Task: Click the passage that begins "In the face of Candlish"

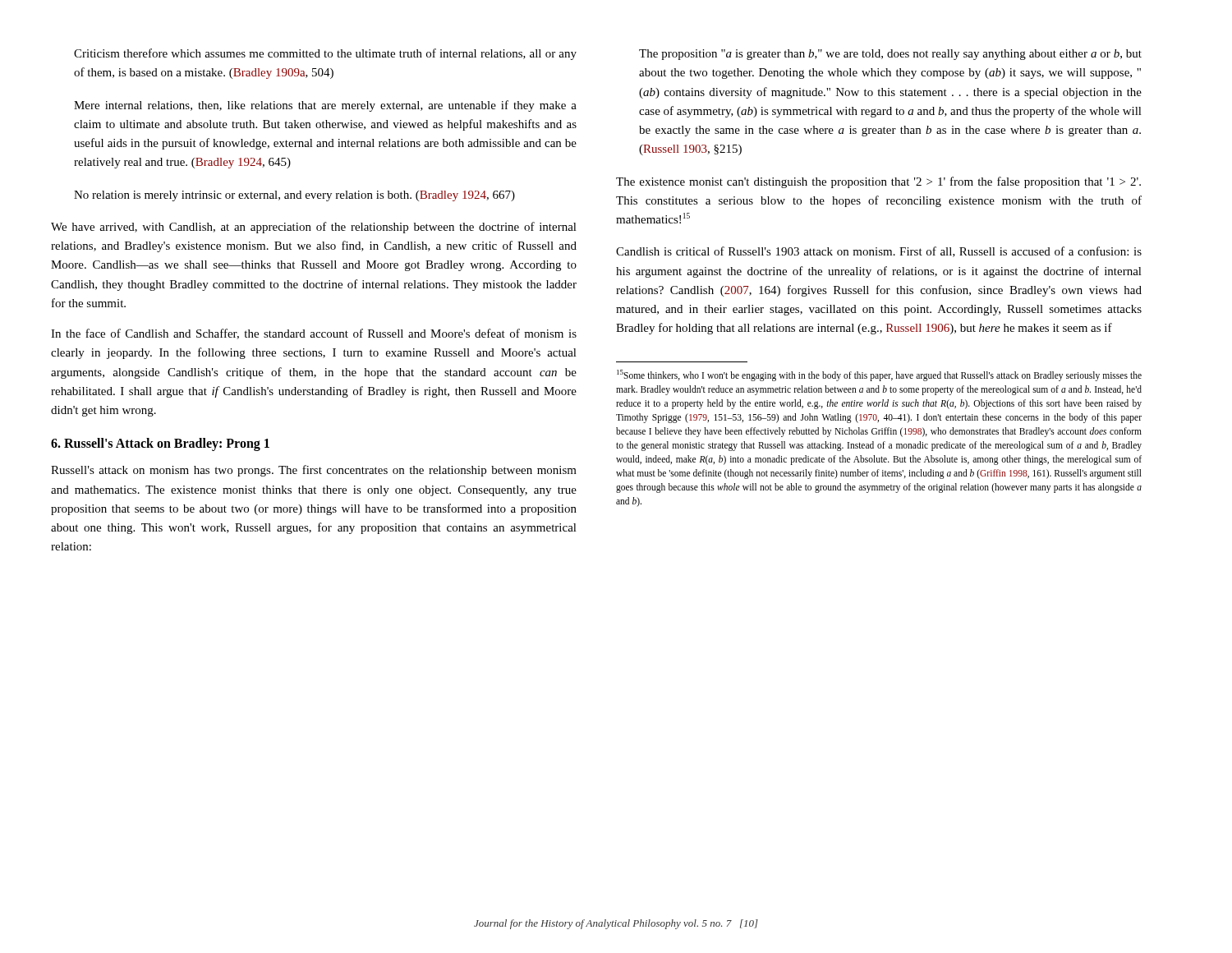Action: tap(314, 372)
